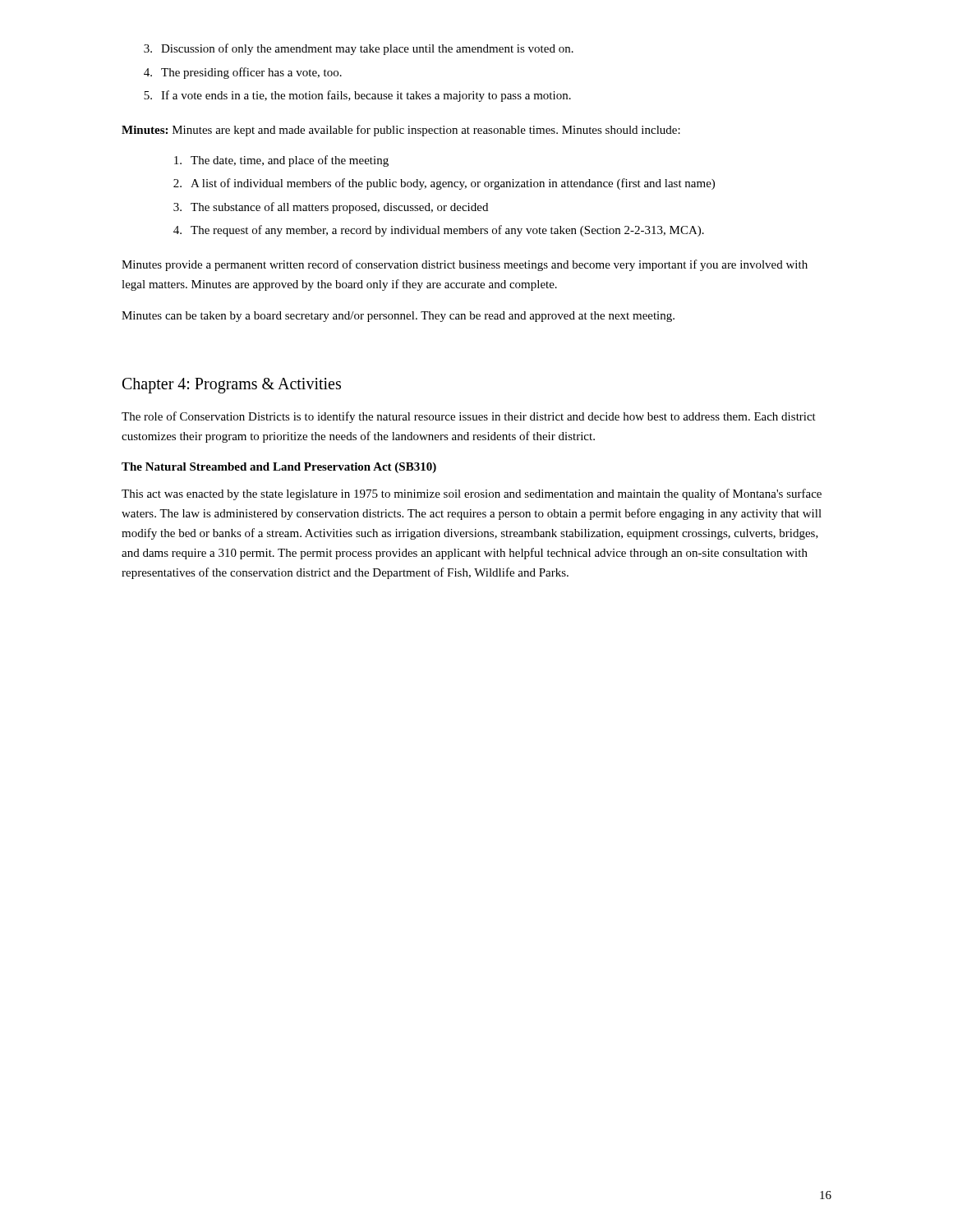
Task: Locate the list item containing "3. The substance of all matters proposed, discussed,"
Action: pos(491,207)
